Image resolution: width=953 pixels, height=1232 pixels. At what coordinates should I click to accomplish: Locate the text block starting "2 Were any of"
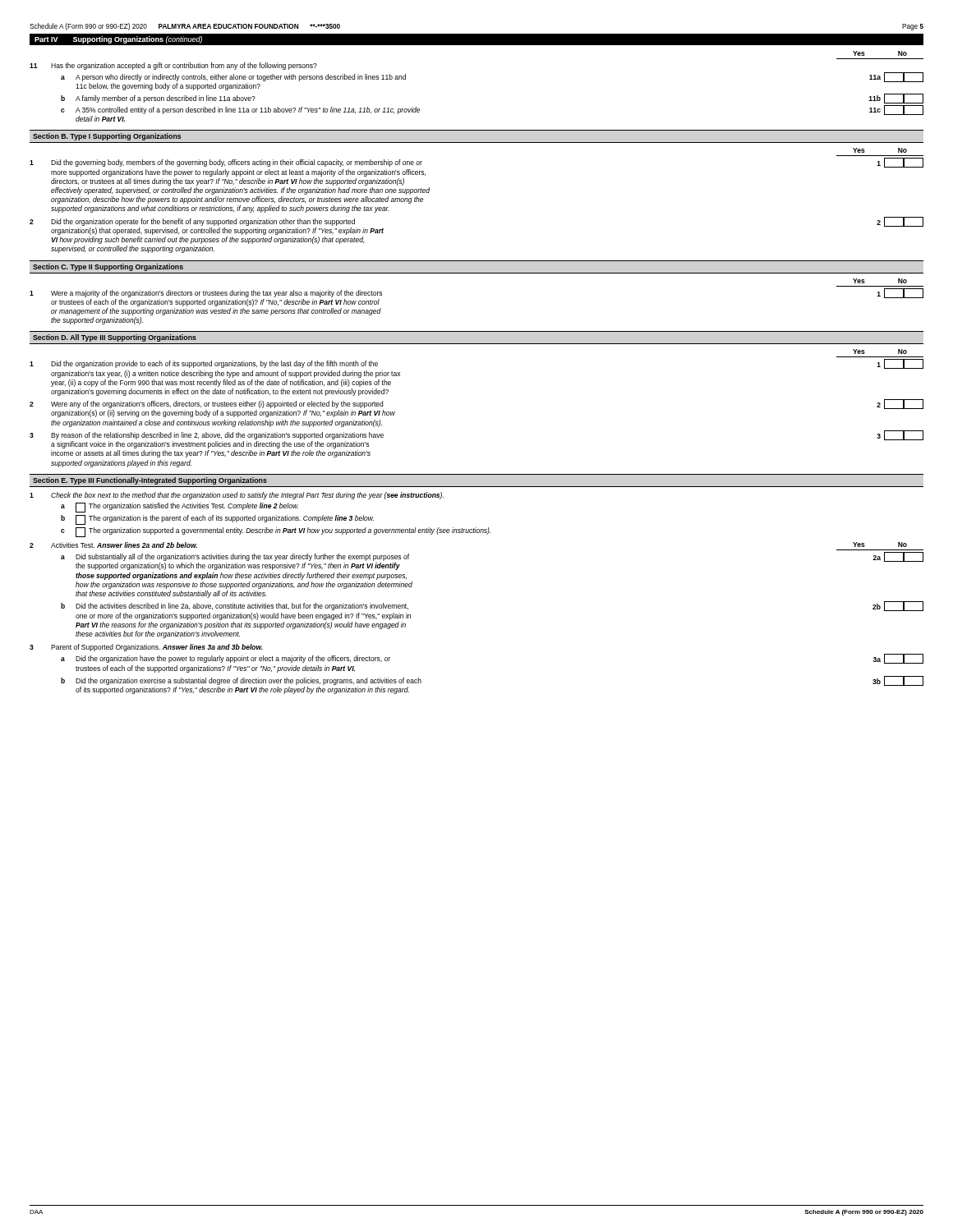click(x=201, y=407)
